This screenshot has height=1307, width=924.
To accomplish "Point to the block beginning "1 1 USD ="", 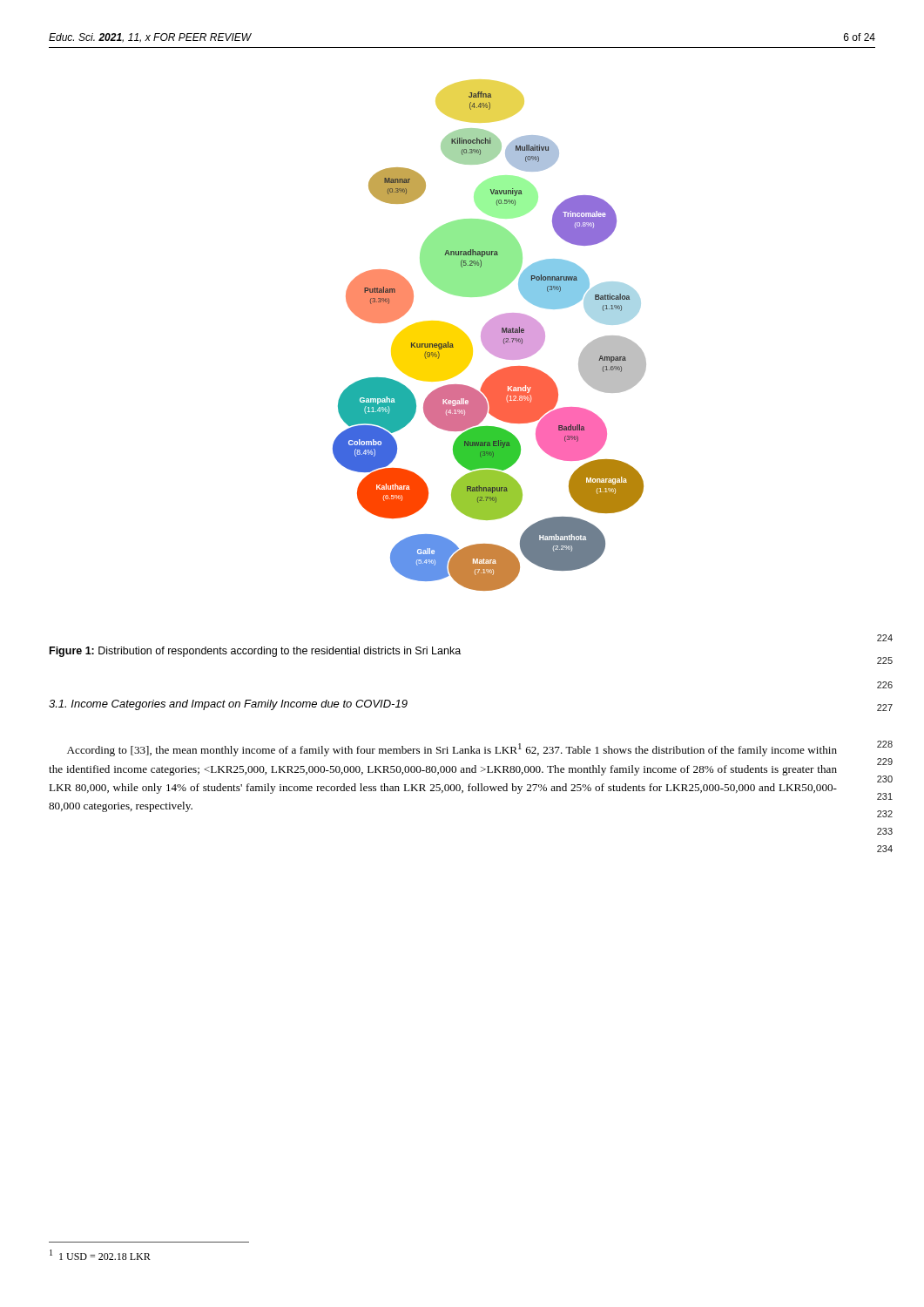I will pyautogui.click(x=100, y=1255).
